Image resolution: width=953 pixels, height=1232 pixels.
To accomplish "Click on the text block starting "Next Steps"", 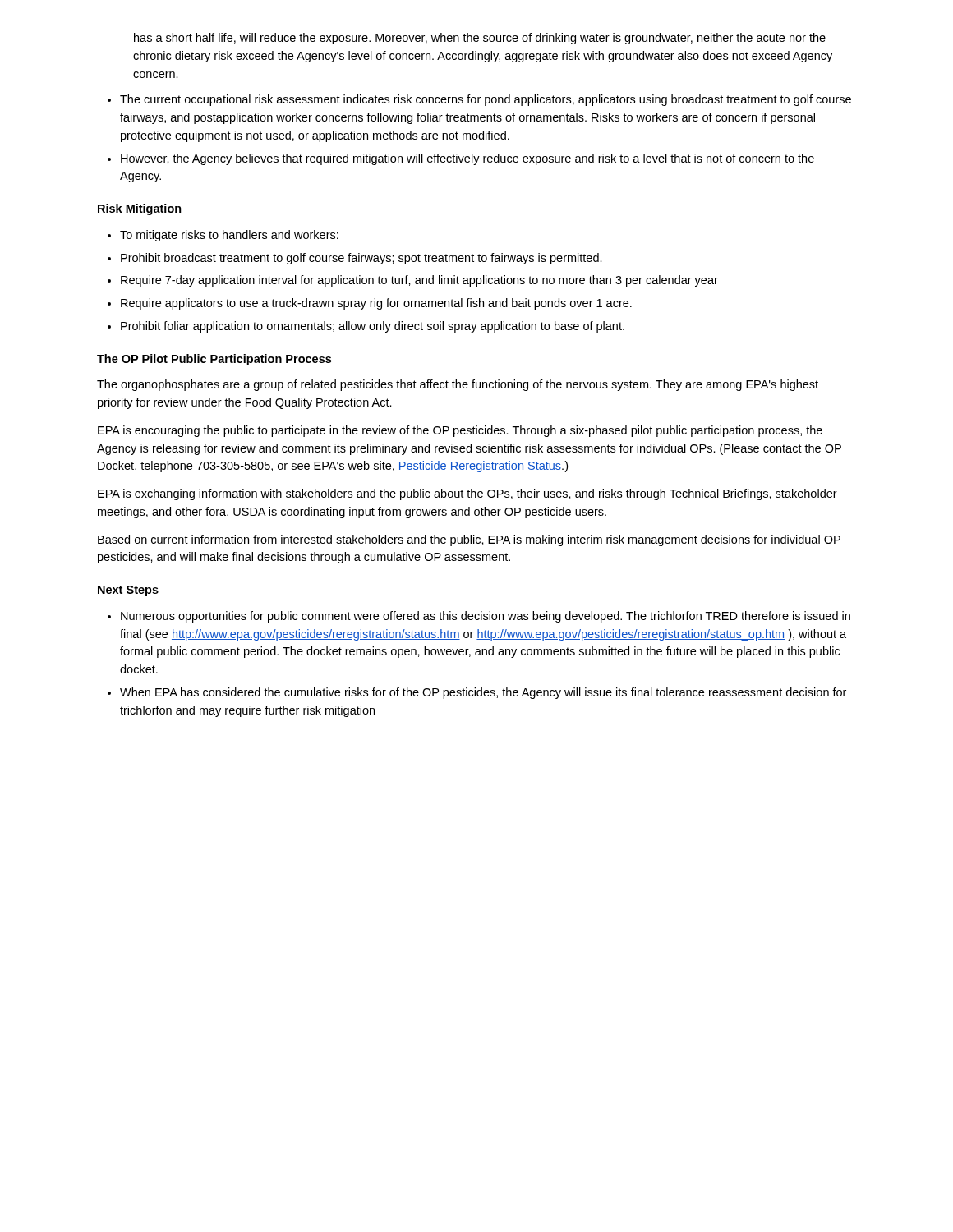I will [128, 591].
